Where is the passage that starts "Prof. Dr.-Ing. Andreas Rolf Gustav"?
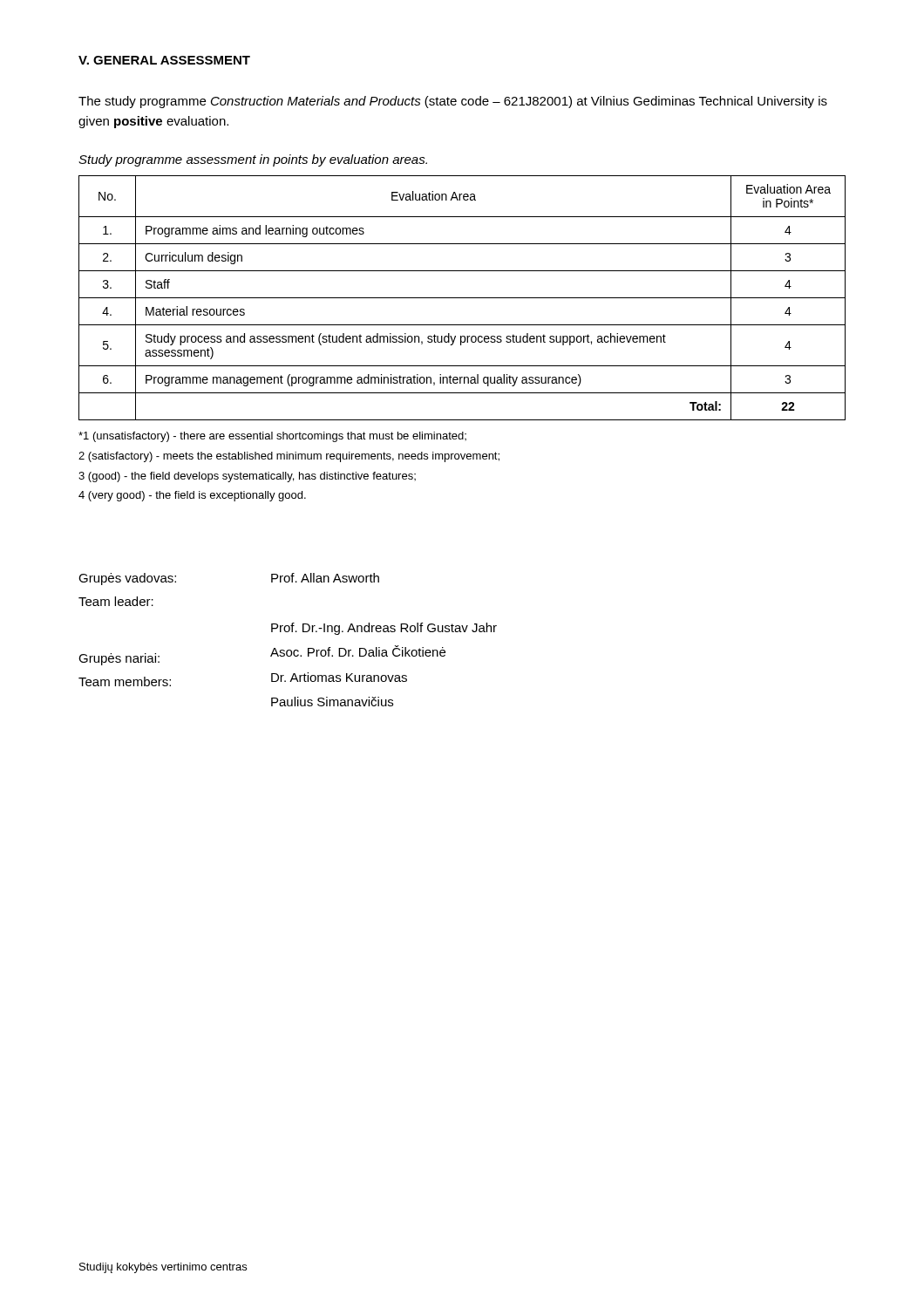924x1308 pixels. click(x=384, y=664)
